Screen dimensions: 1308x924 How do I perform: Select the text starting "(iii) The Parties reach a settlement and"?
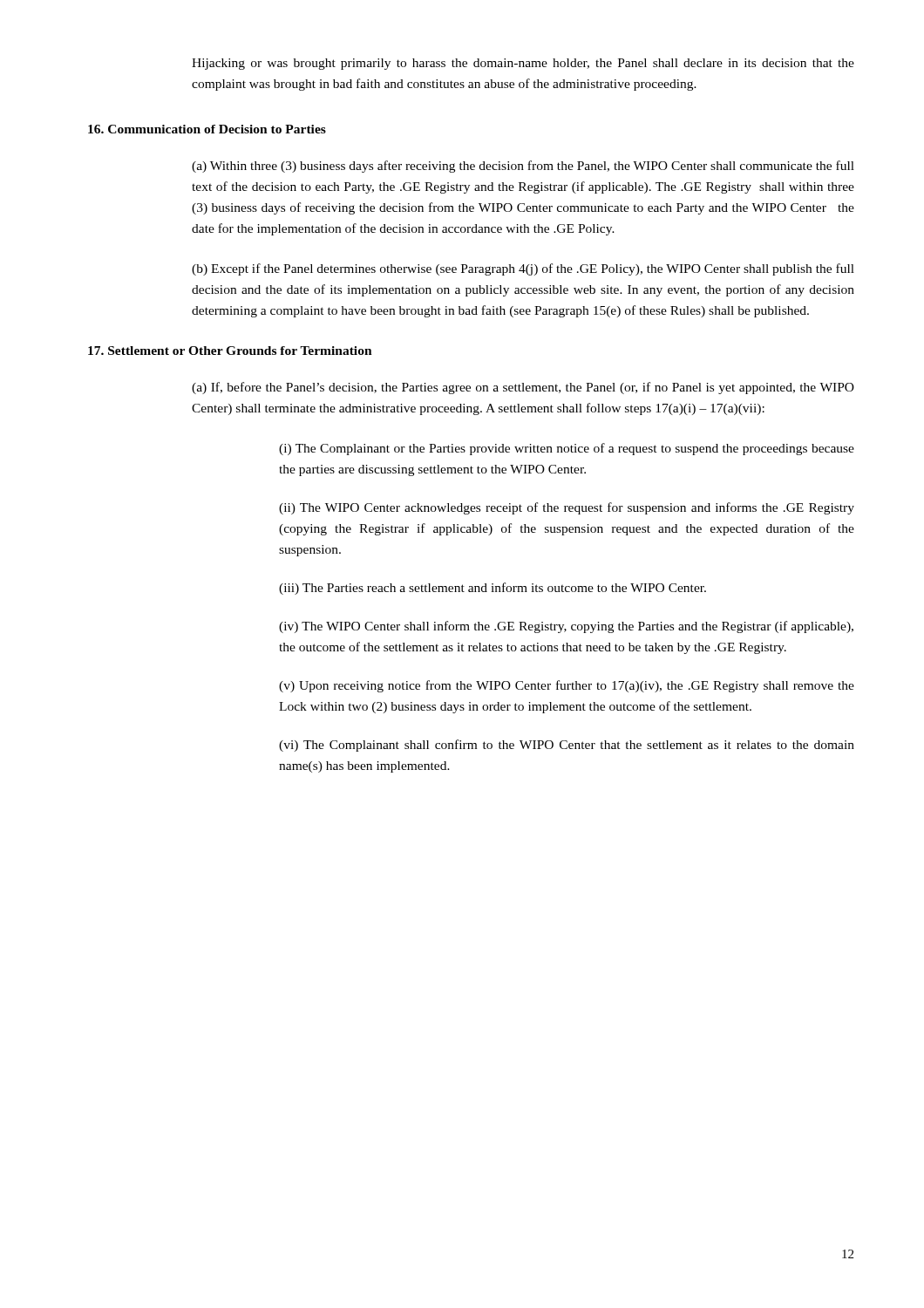[x=493, y=588]
